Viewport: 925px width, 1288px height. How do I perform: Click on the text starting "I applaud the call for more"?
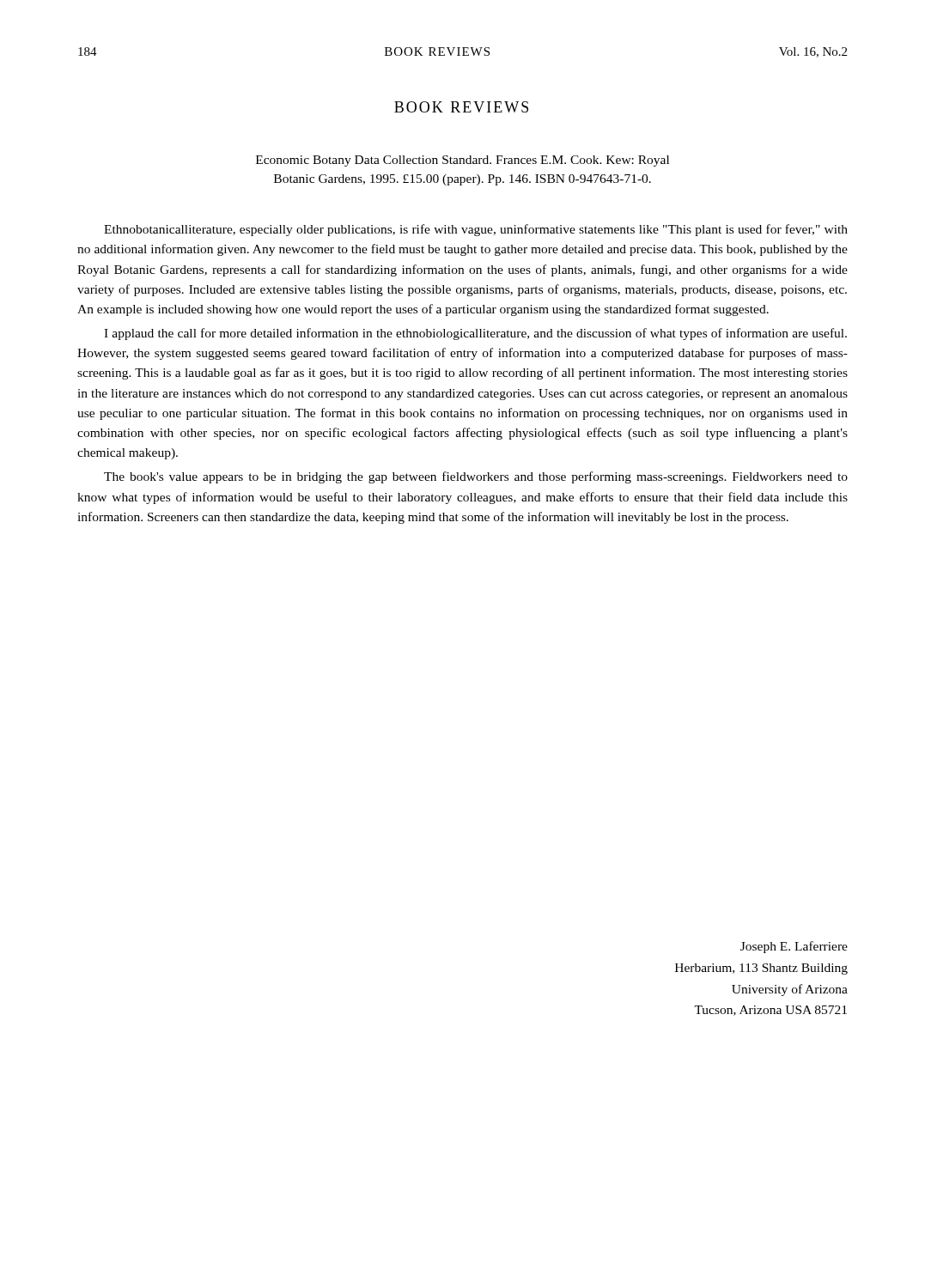coord(462,393)
